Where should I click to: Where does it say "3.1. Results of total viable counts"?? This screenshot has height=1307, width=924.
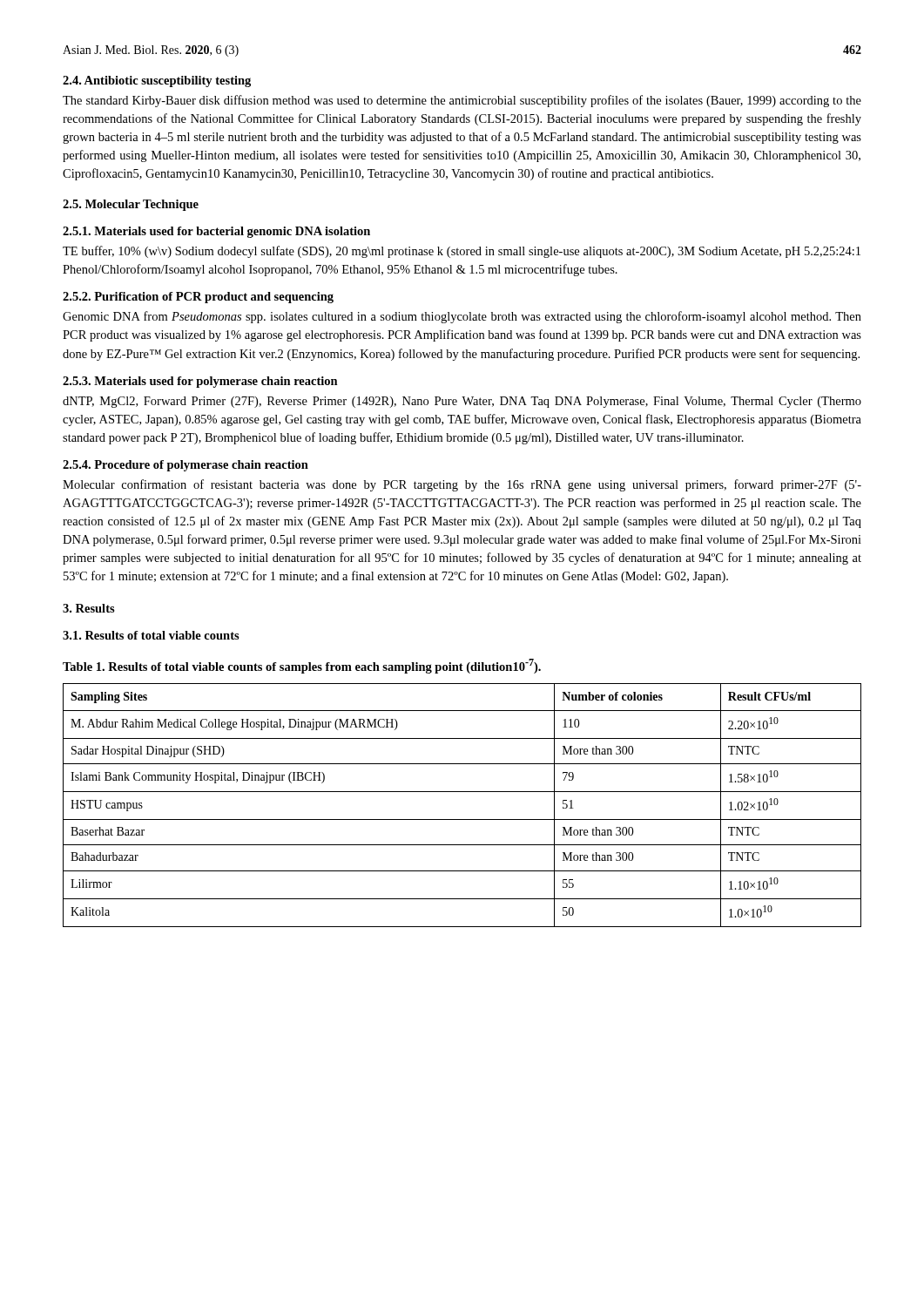point(151,635)
